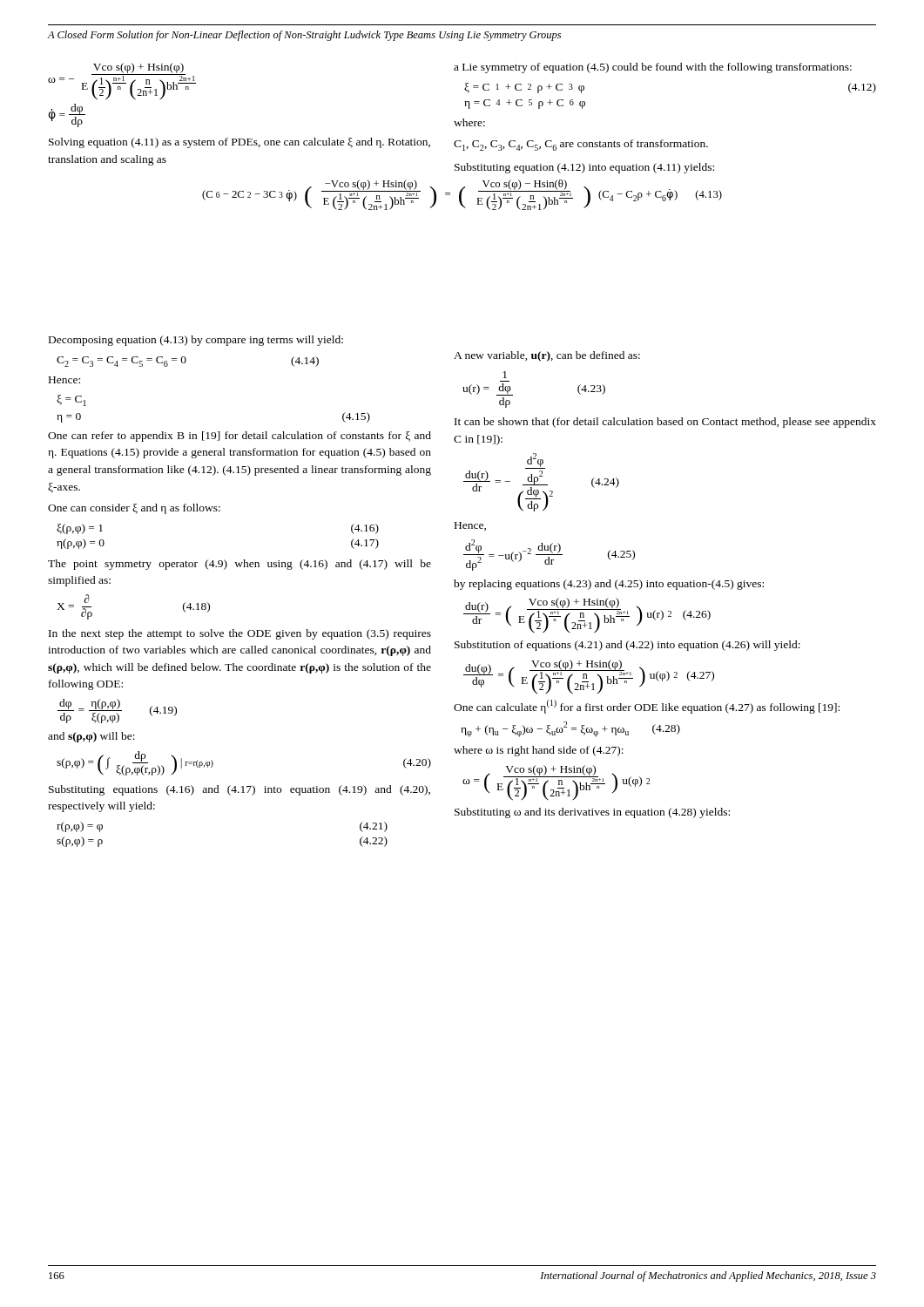Point to "One can consider ξ and η as follows:"
This screenshot has height=1307, width=924.
click(x=134, y=508)
